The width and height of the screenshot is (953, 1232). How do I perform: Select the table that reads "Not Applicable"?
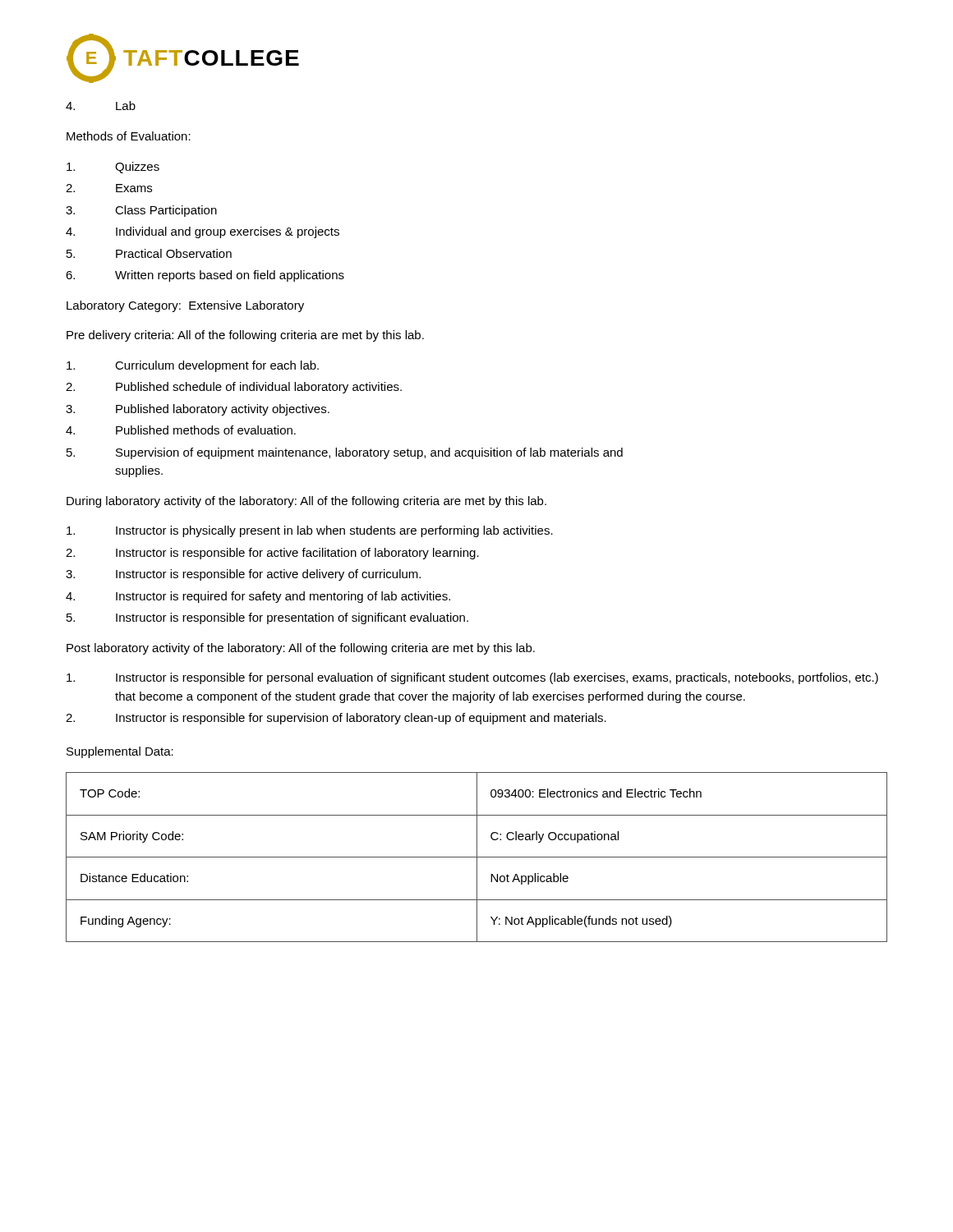(476, 857)
